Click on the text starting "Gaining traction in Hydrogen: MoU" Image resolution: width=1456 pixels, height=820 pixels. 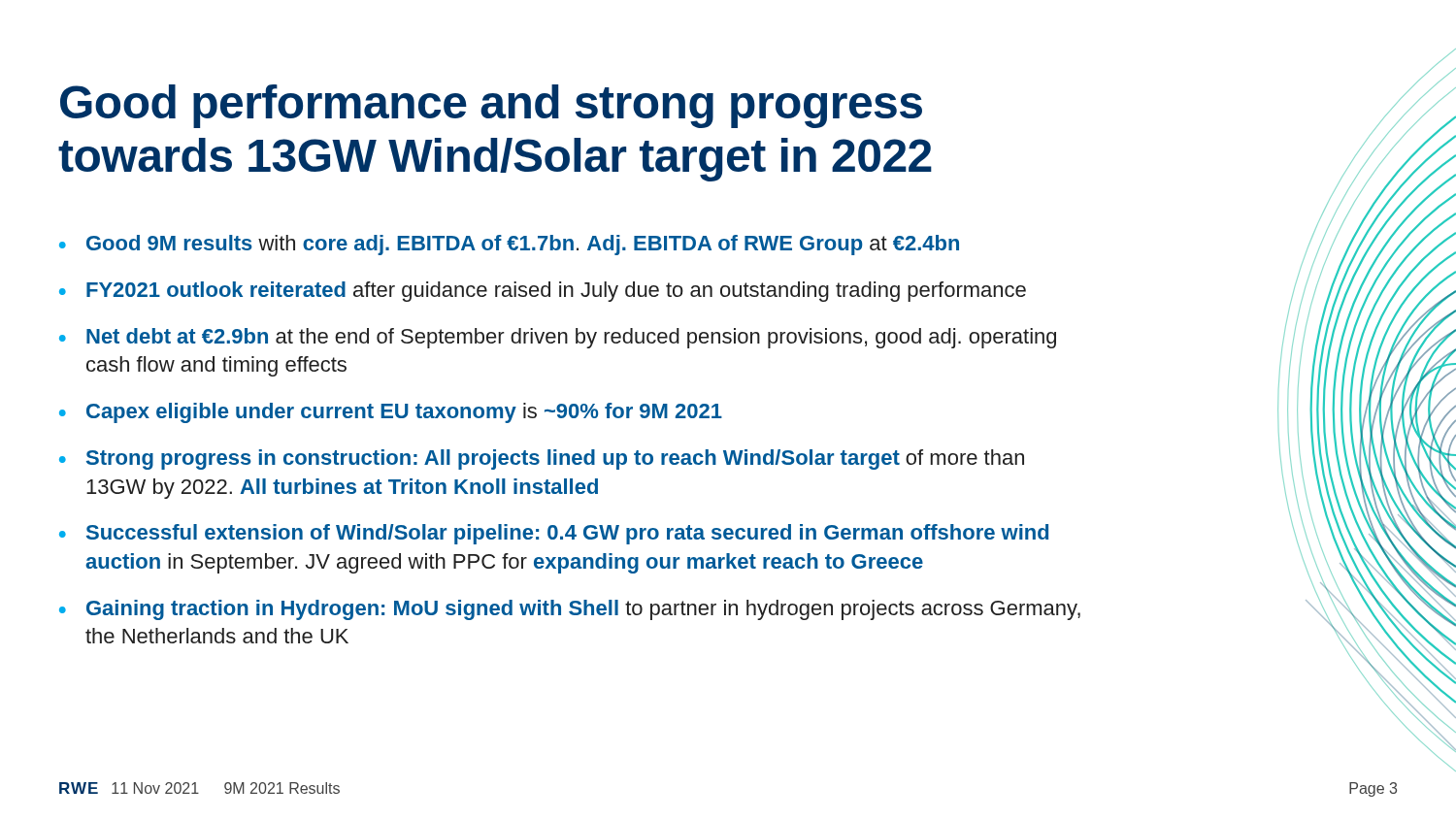[x=584, y=622]
